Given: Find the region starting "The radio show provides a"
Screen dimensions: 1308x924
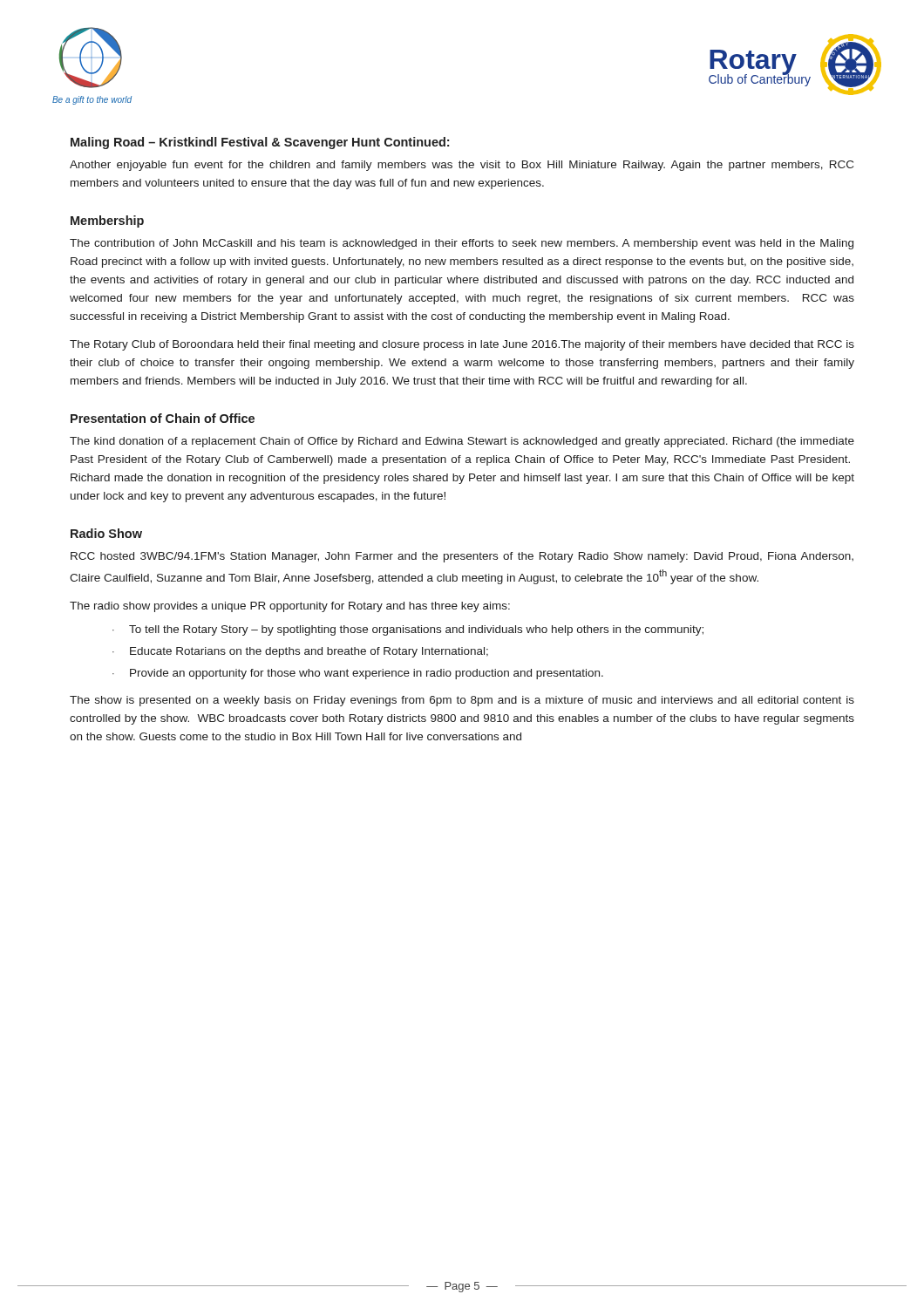Looking at the screenshot, I should [290, 606].
